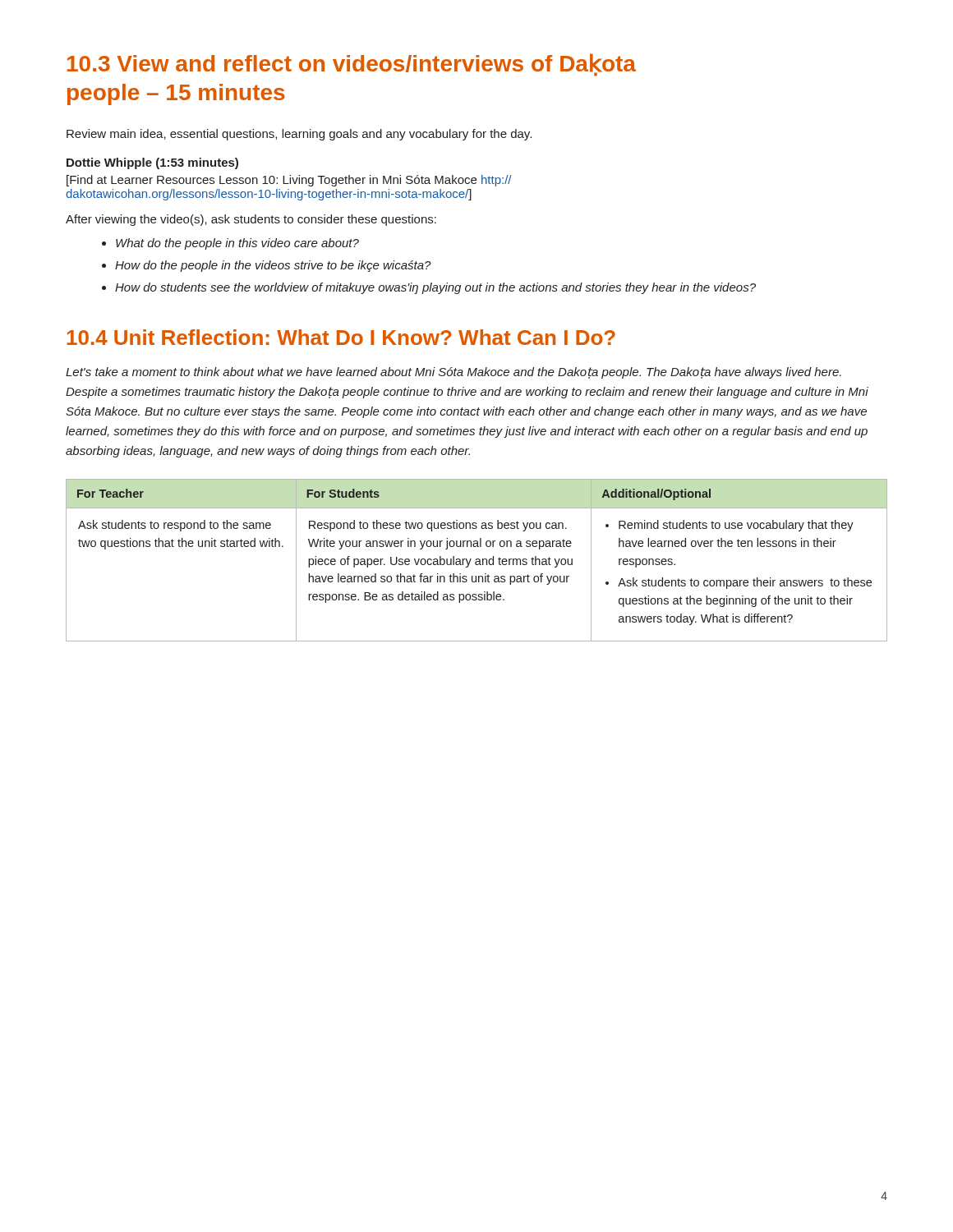The image size is (953, 1232).
Task: Click the passage that begins "Let's take a"
Action: [x=467, y=411]
